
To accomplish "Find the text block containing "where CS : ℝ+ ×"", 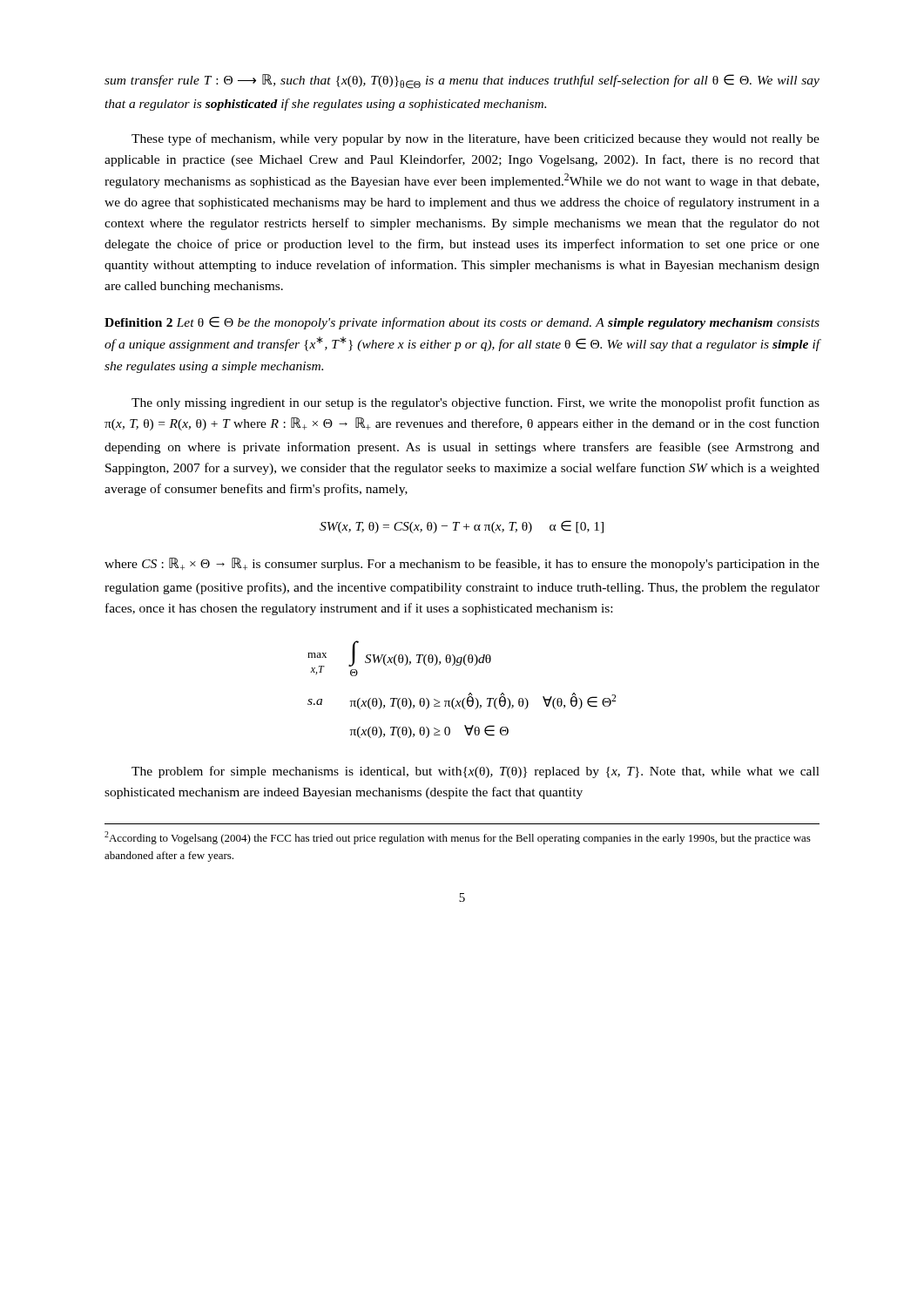I will point(462,586).
